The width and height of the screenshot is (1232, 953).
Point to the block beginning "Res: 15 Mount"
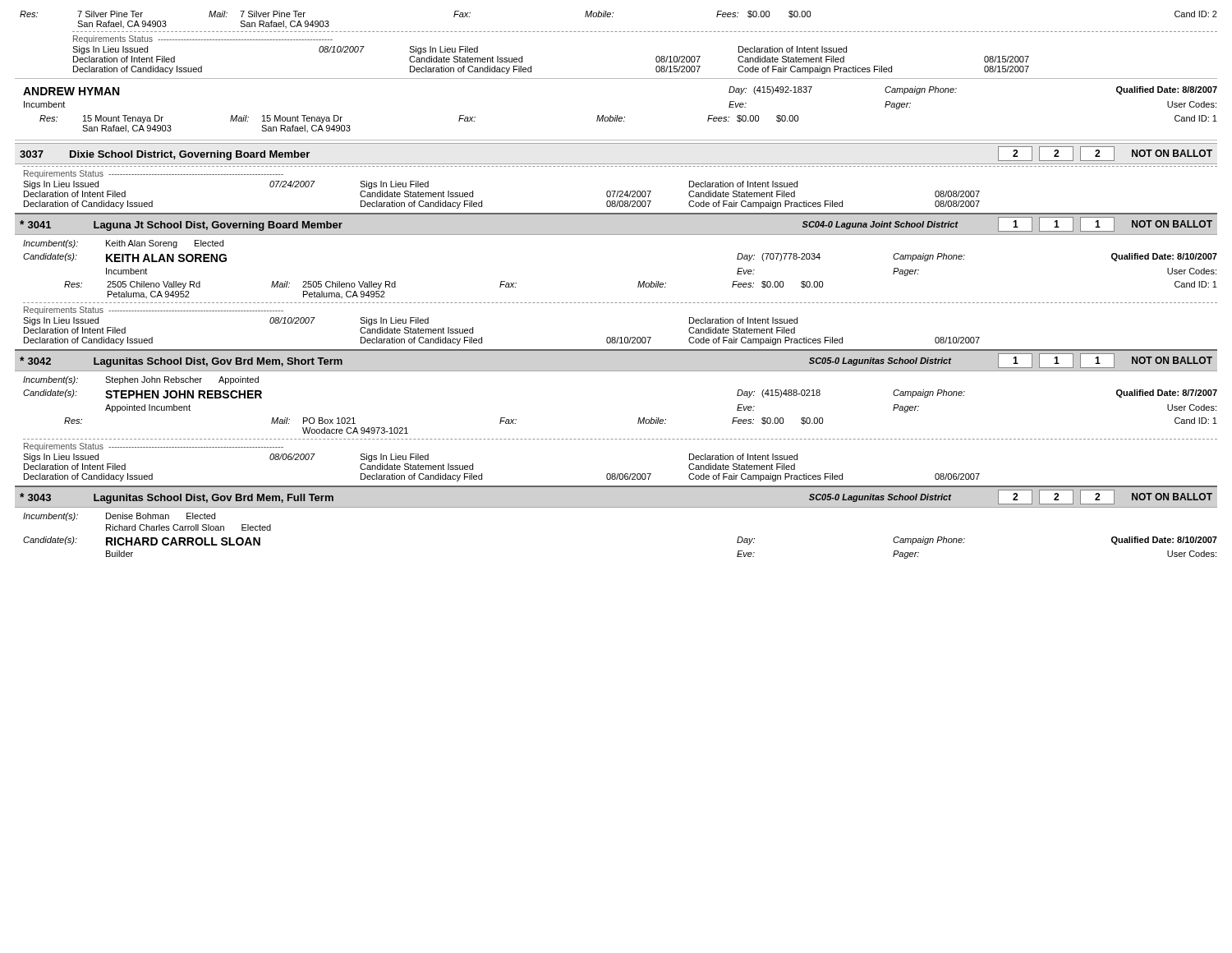(616, 123)
